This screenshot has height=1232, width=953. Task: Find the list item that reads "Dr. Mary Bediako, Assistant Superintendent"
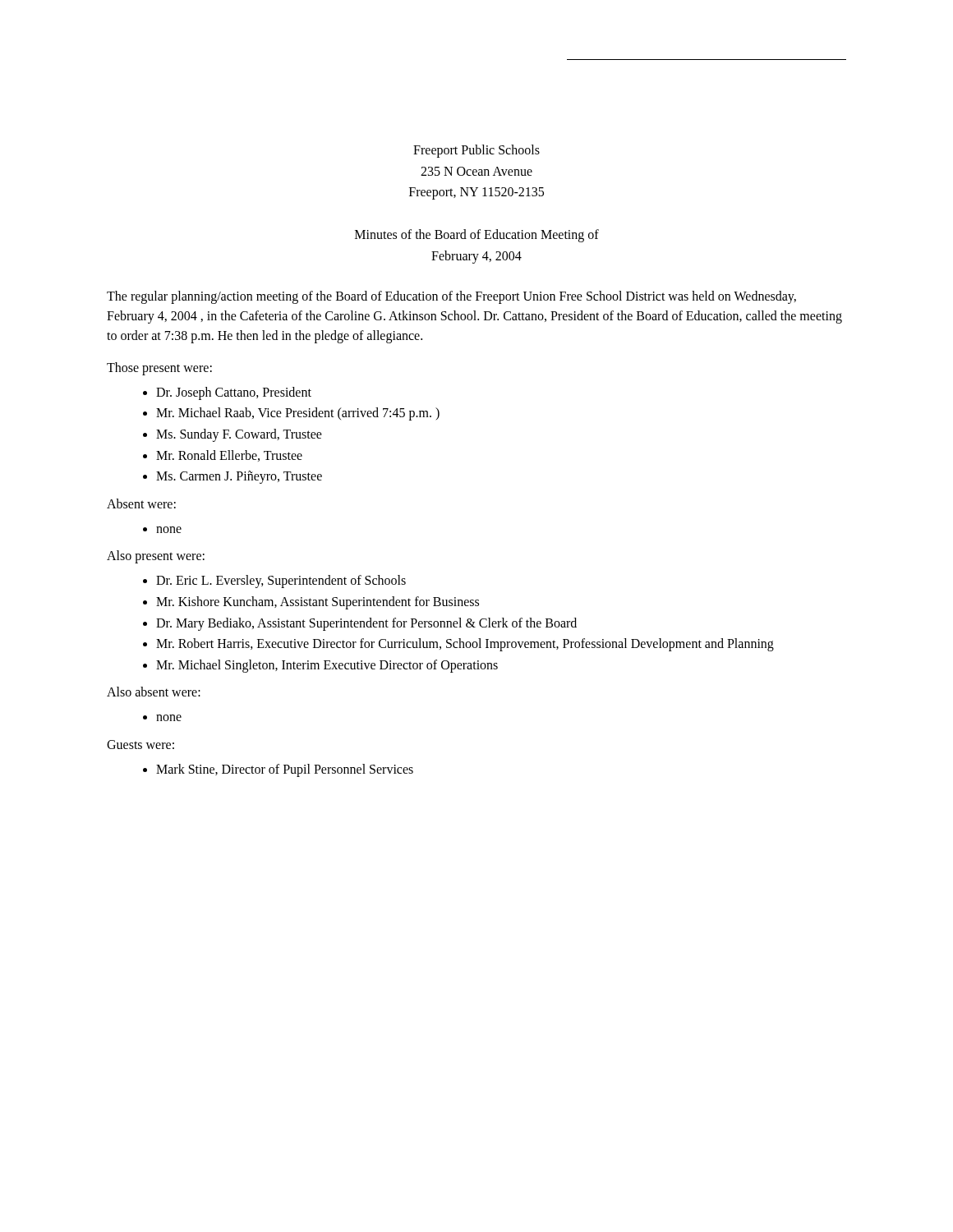[367, 623]
